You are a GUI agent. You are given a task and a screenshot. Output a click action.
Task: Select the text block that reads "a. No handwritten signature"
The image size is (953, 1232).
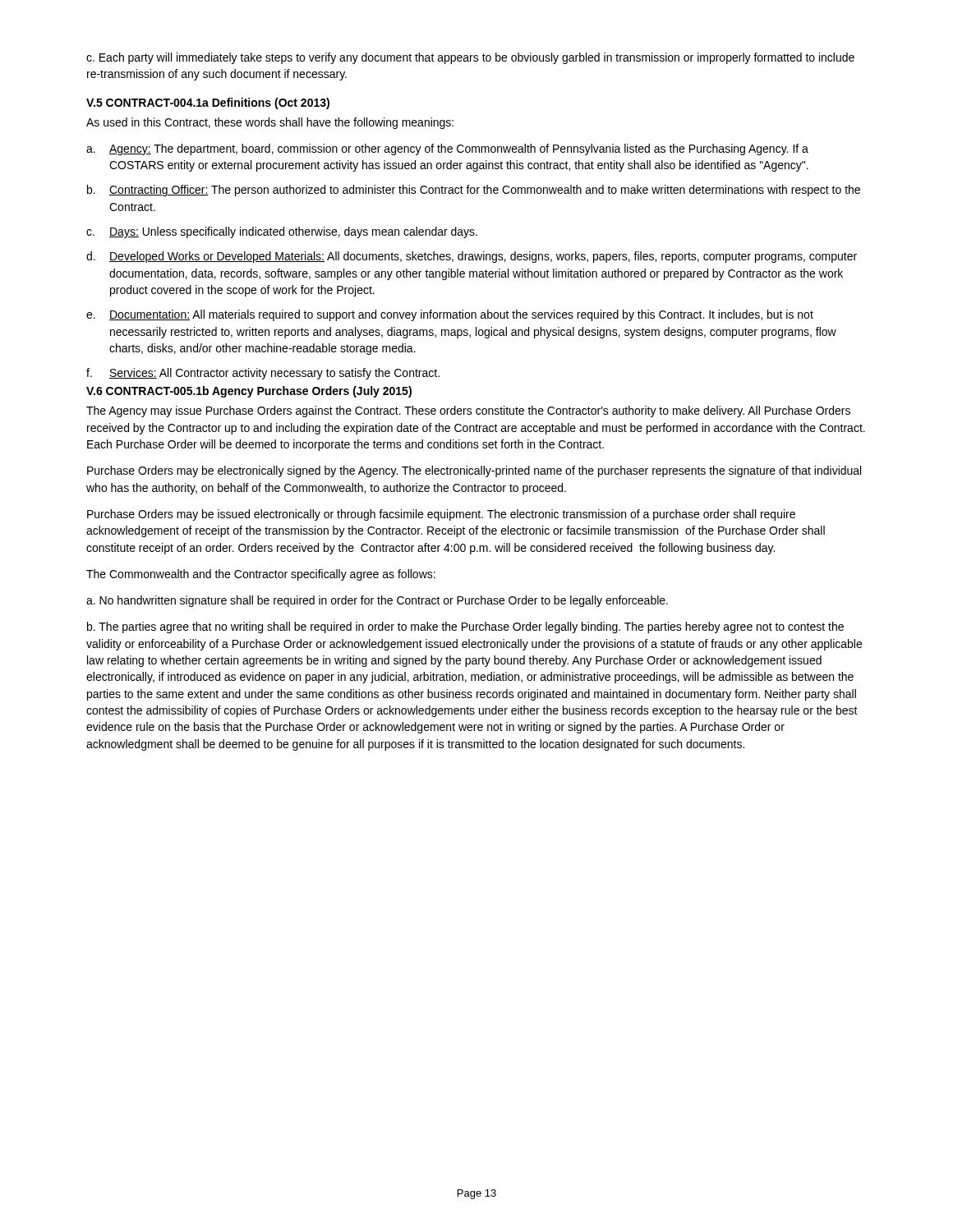[x=377, y=601]
